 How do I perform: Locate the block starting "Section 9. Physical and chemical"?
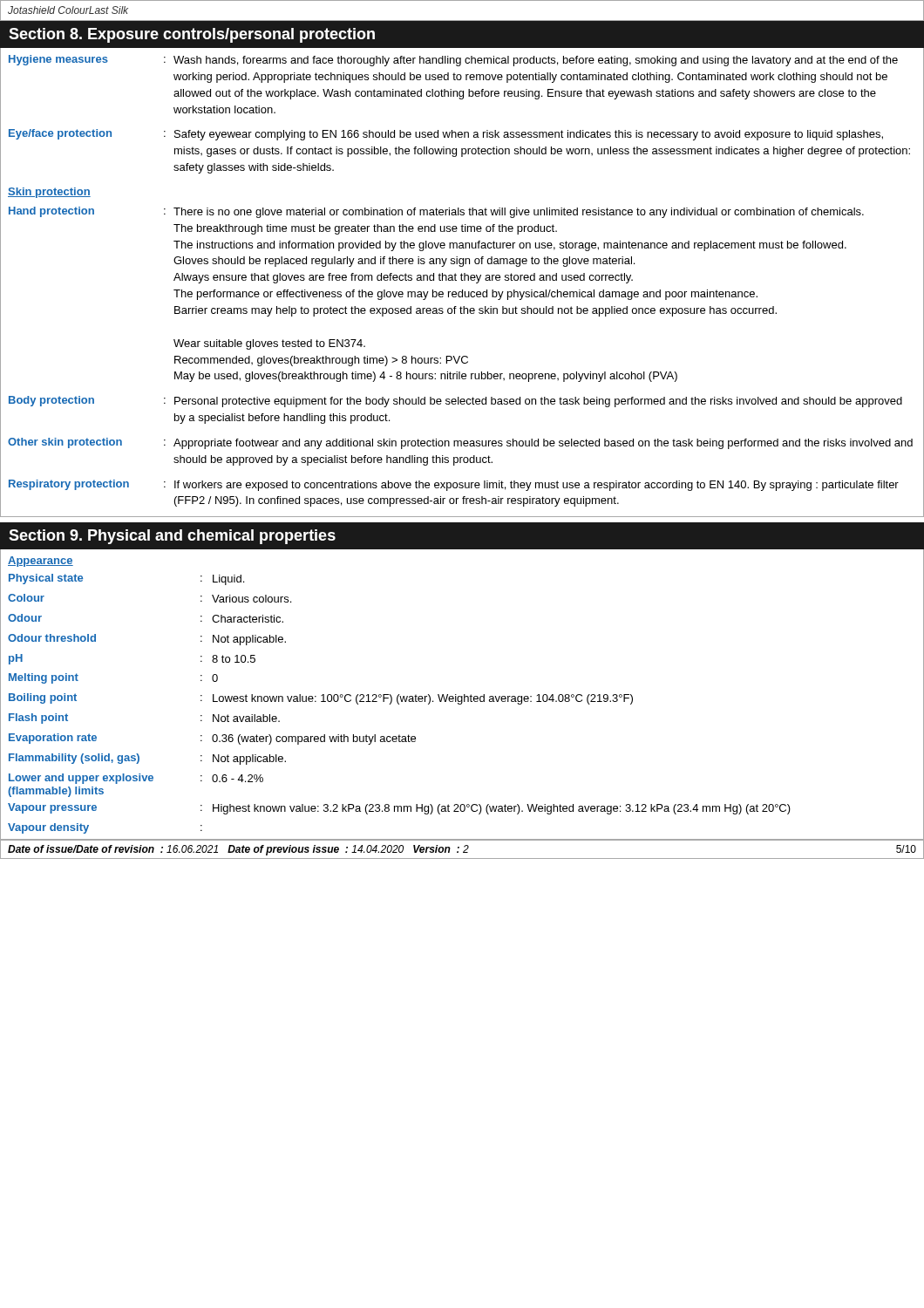point(172,536)
